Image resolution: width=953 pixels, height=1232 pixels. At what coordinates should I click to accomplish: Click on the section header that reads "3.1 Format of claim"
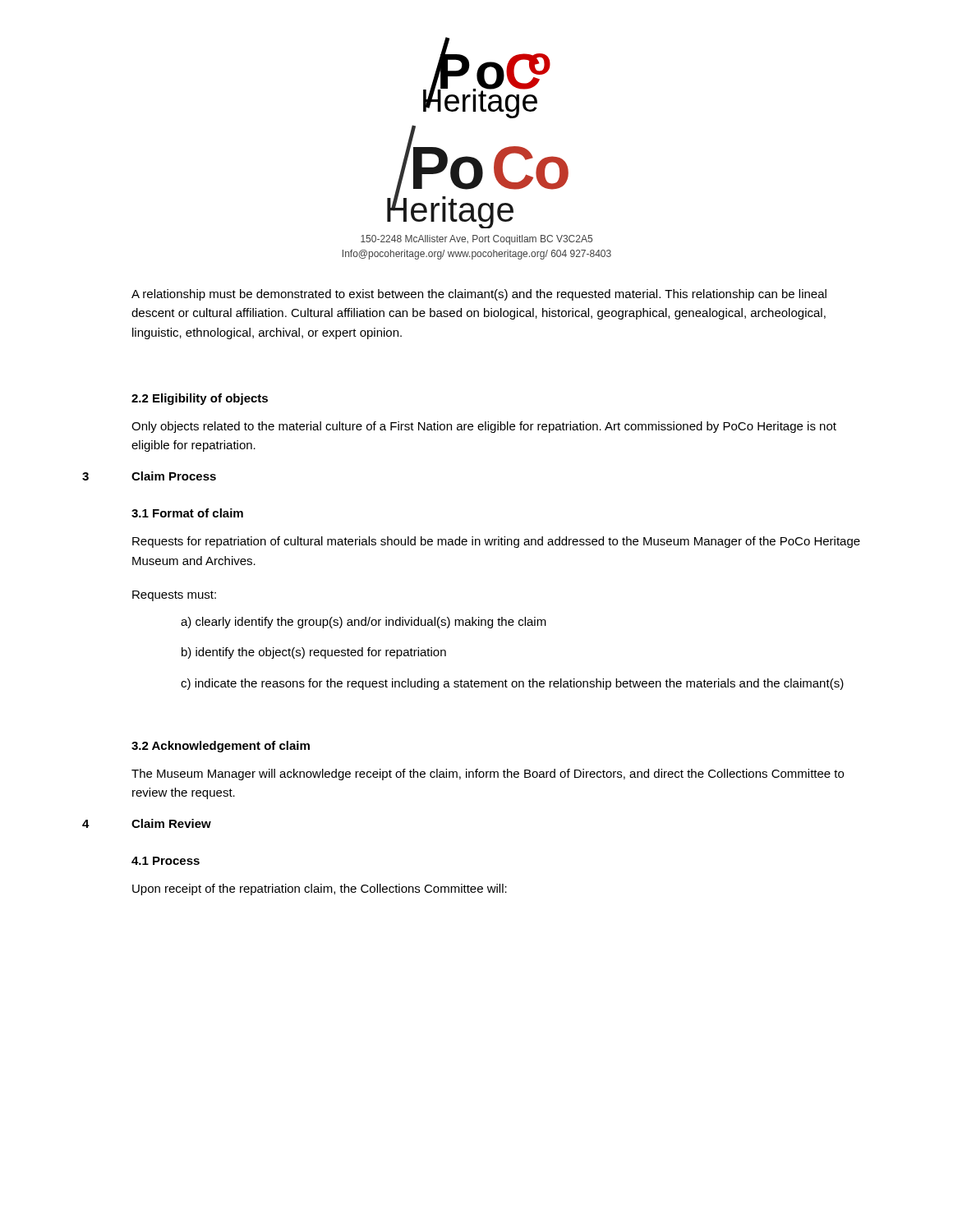coord(187,513)
